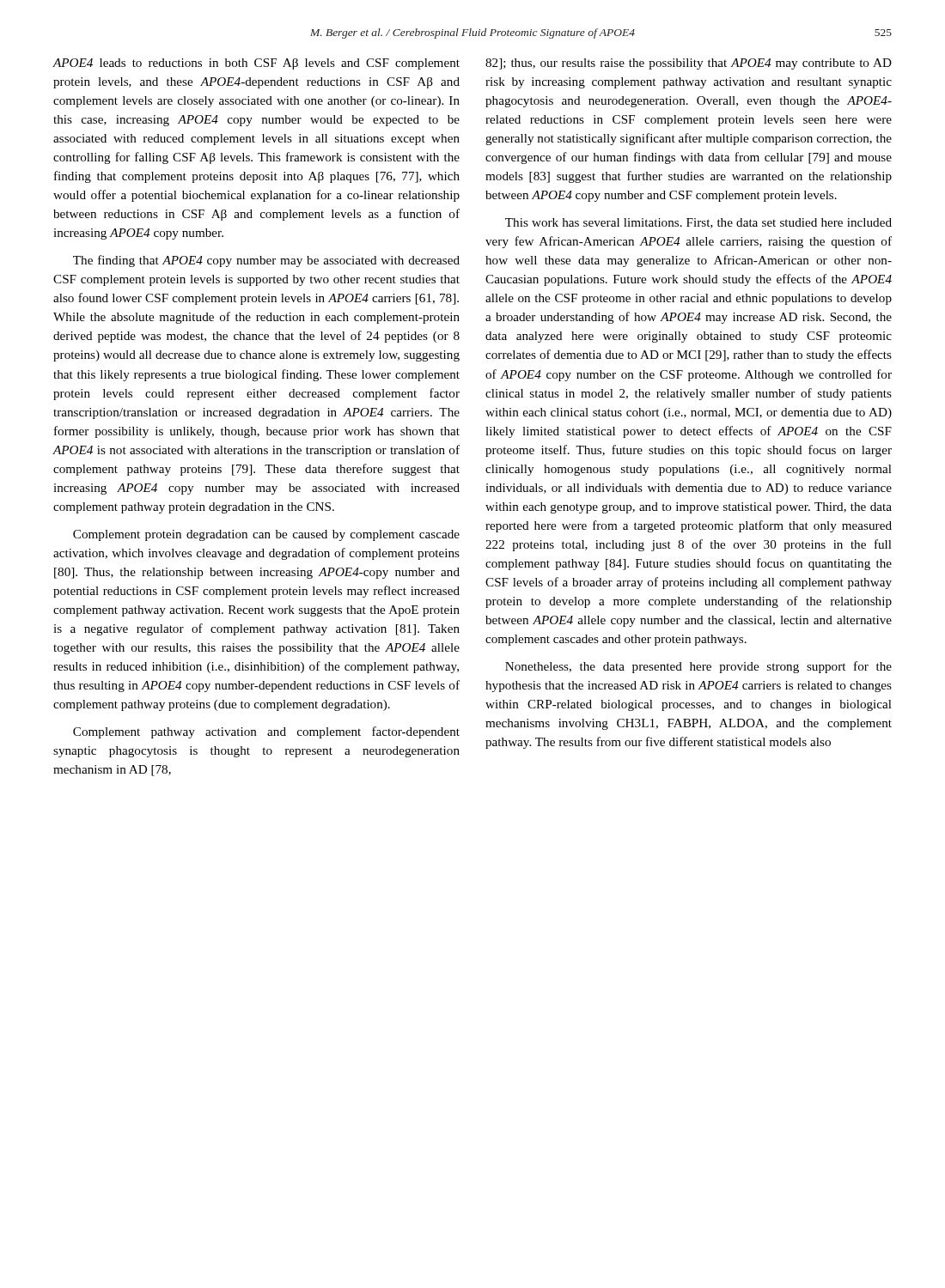Point to the element starting "This work has"
Image resolution: width=945 pixels, height=1288 pixels.
pos(689,431)
